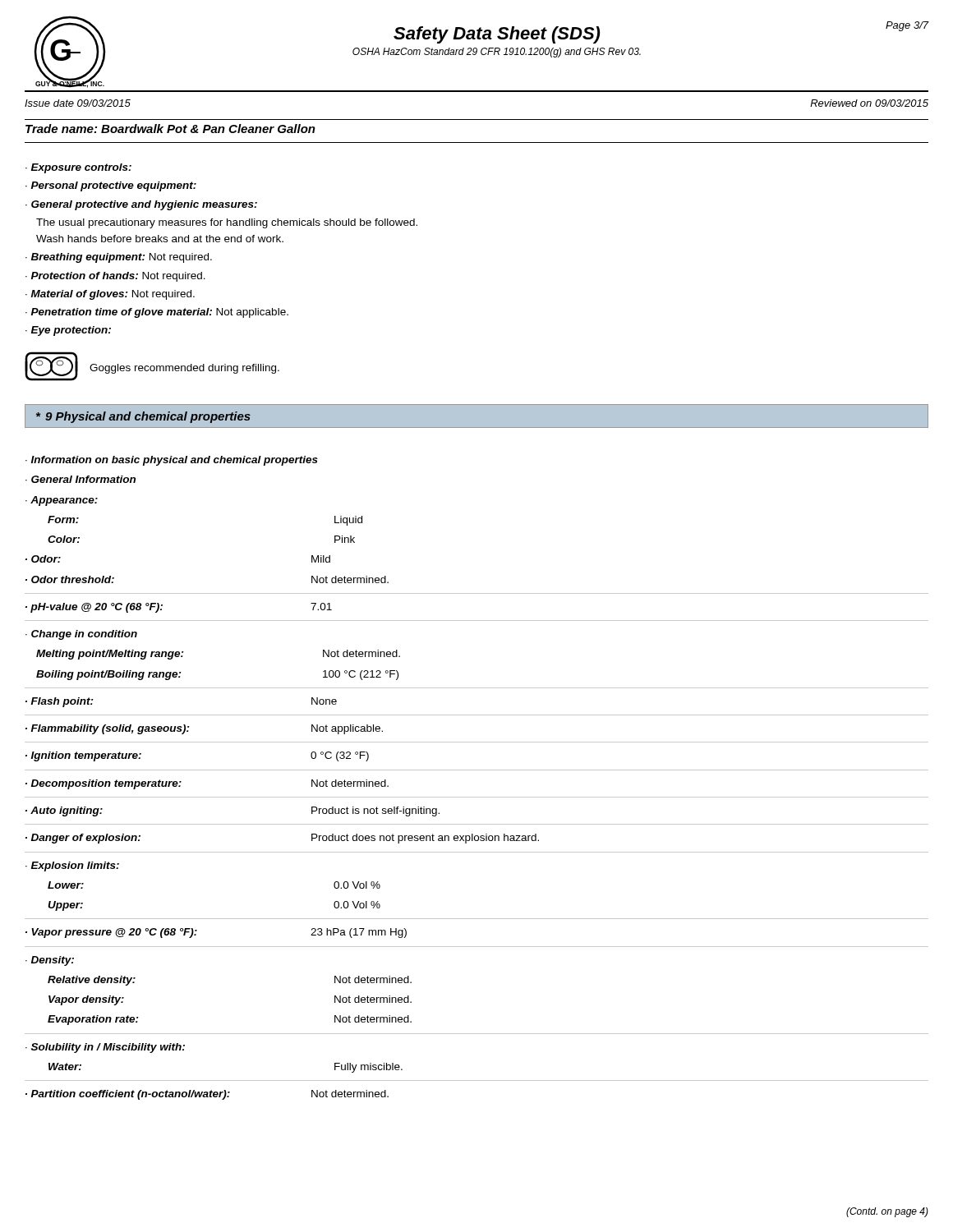Viewport: 953px width, 1232px height.
Task: Find the text block starting "Goggles recommended during refilling."
Action: coord(185,367)
